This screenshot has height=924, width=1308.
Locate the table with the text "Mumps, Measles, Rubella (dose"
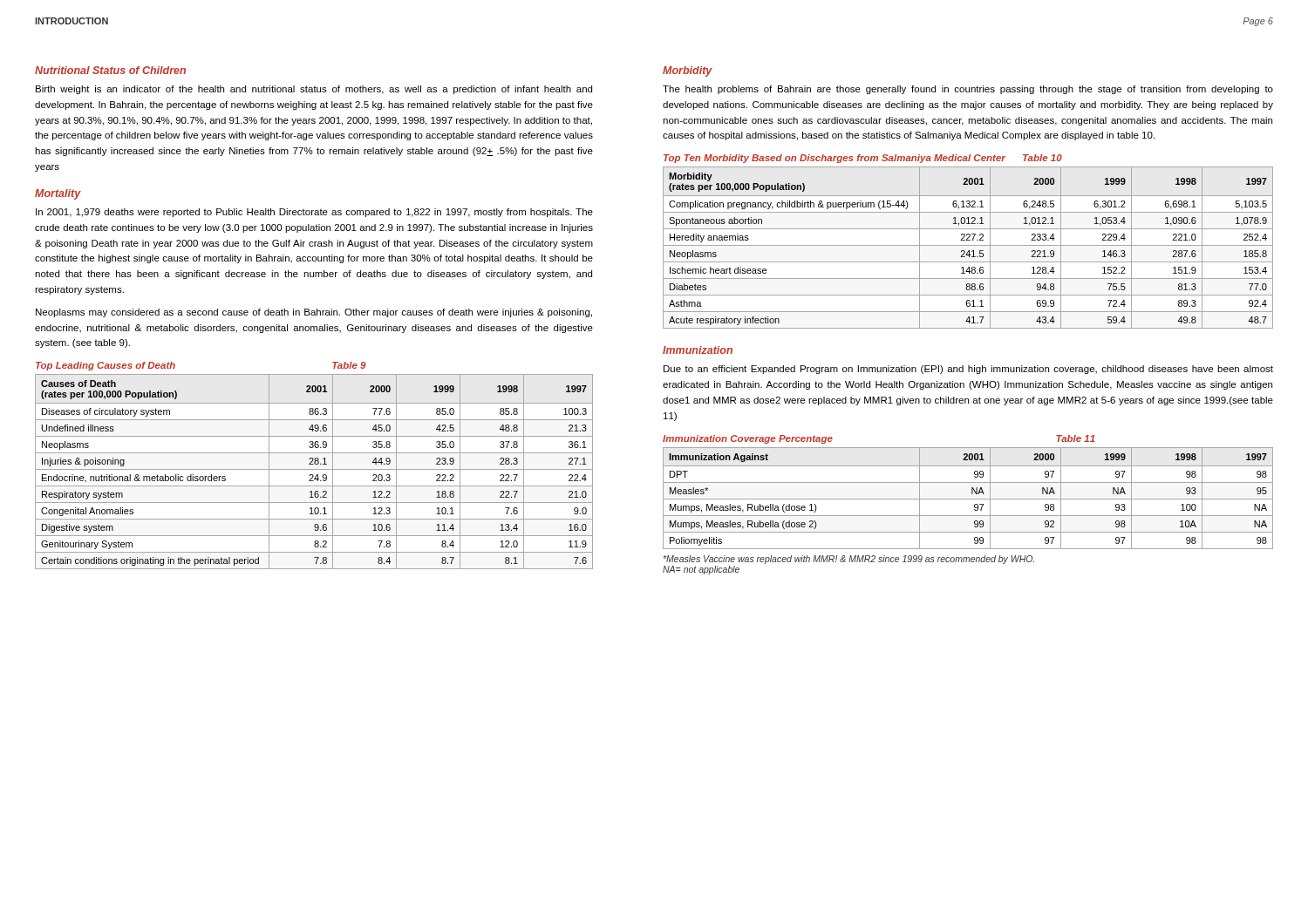pyautogui.click(x=968, y=491)
